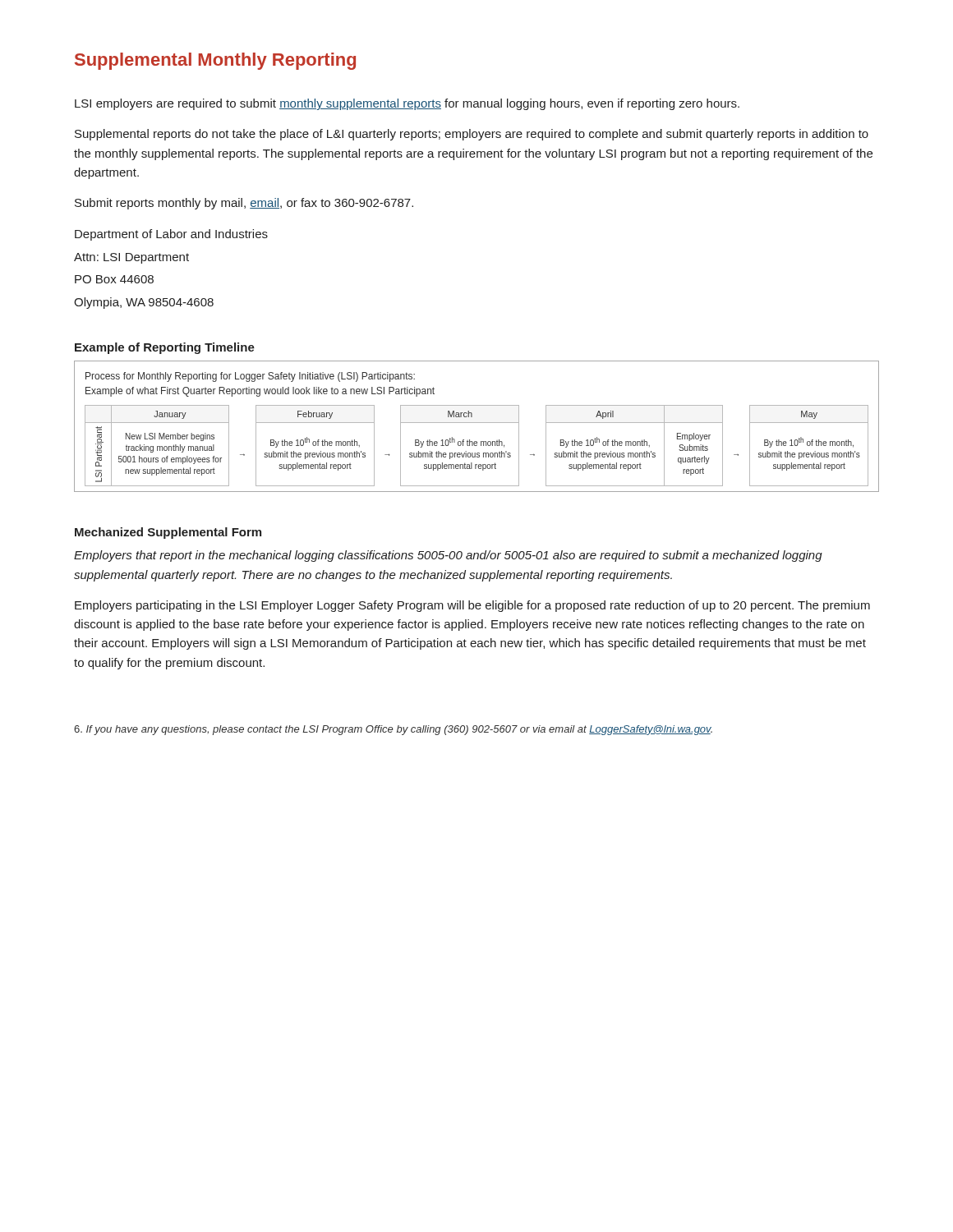This screenshot has height=1232, width=953.
Task: Locate the region starting "Supplemental Monthly Reporting"
Action: click(x=216, y=60)
